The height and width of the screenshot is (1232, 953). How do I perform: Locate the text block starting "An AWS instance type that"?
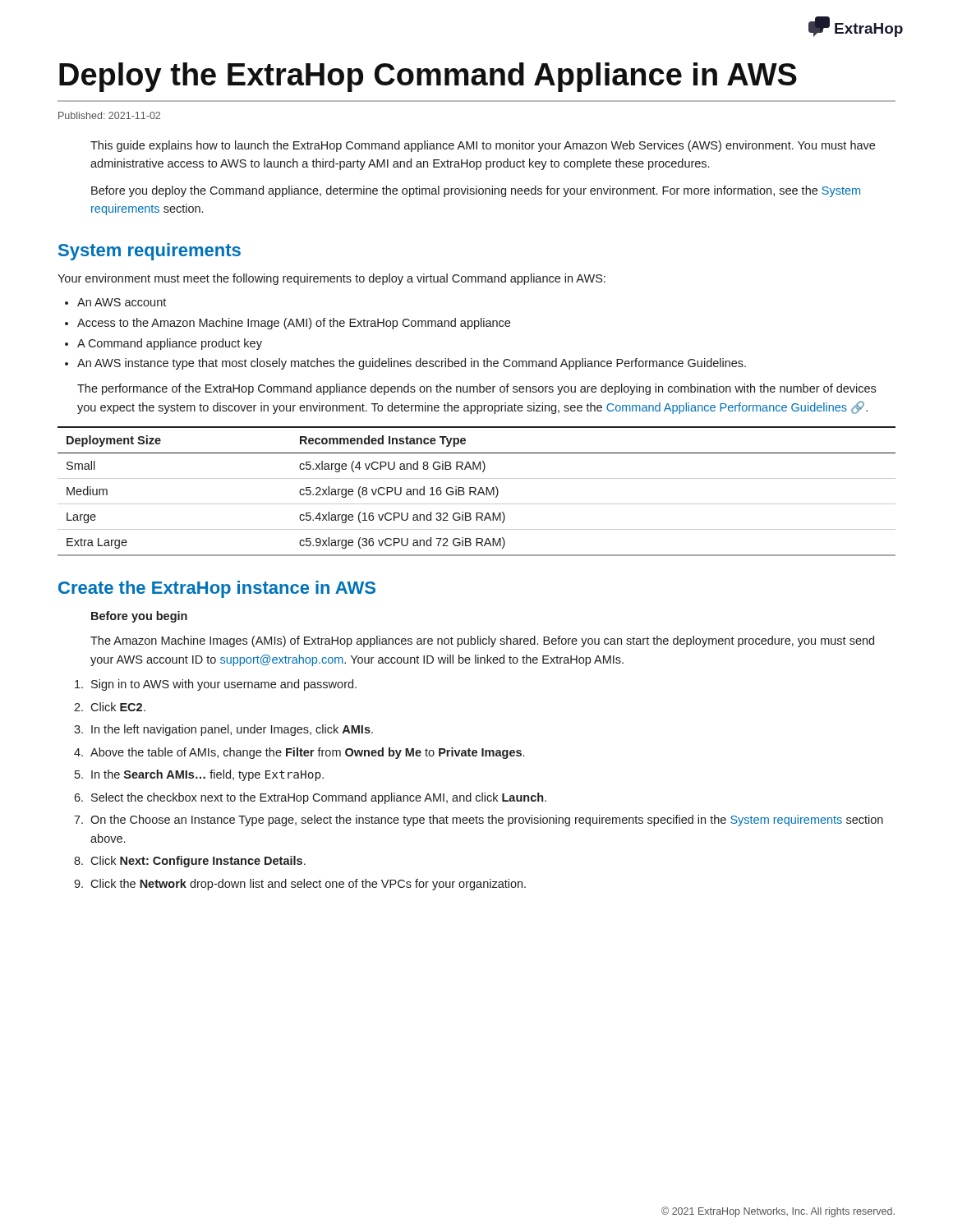486,364
